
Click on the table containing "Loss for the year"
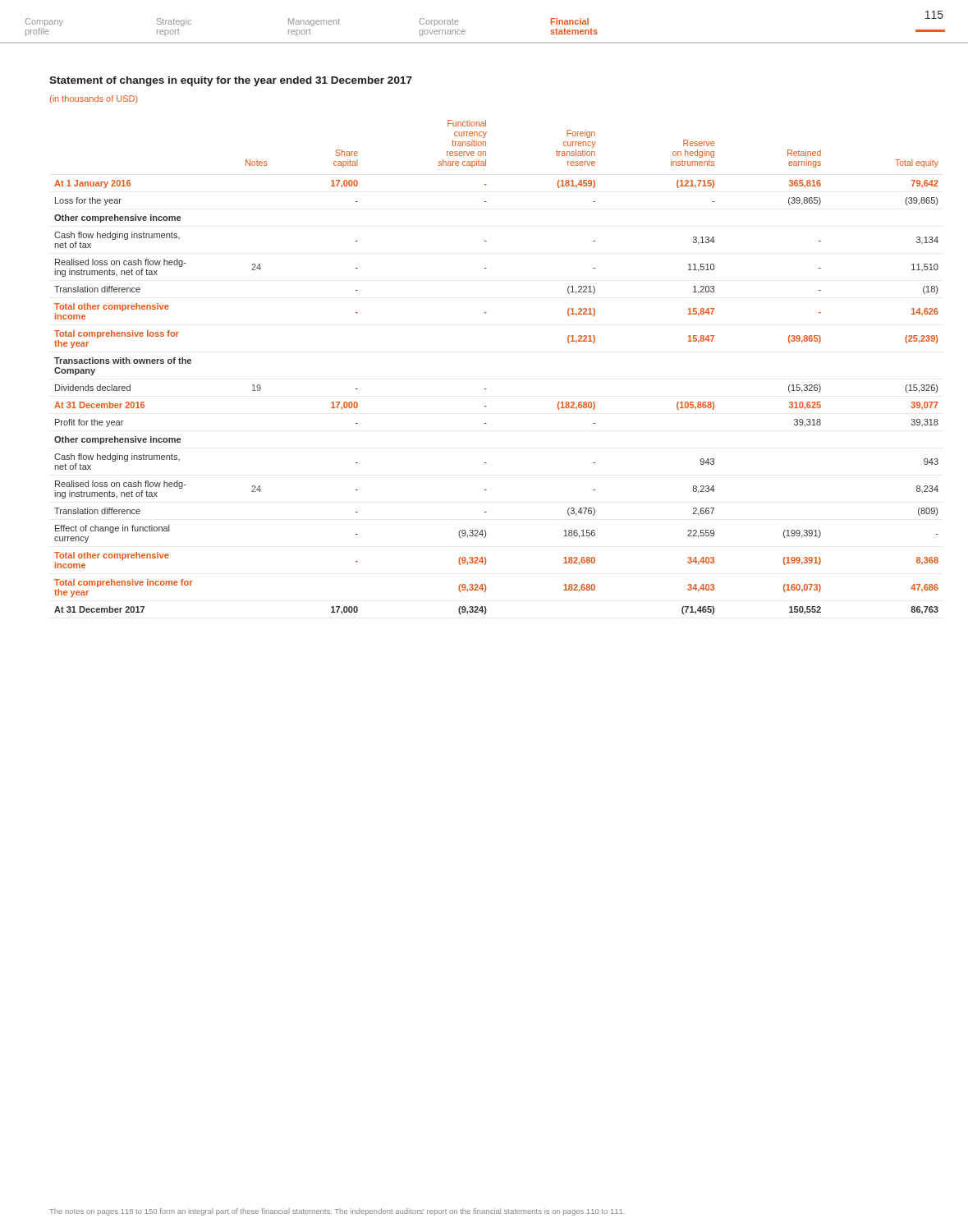[x=496, y=367]
